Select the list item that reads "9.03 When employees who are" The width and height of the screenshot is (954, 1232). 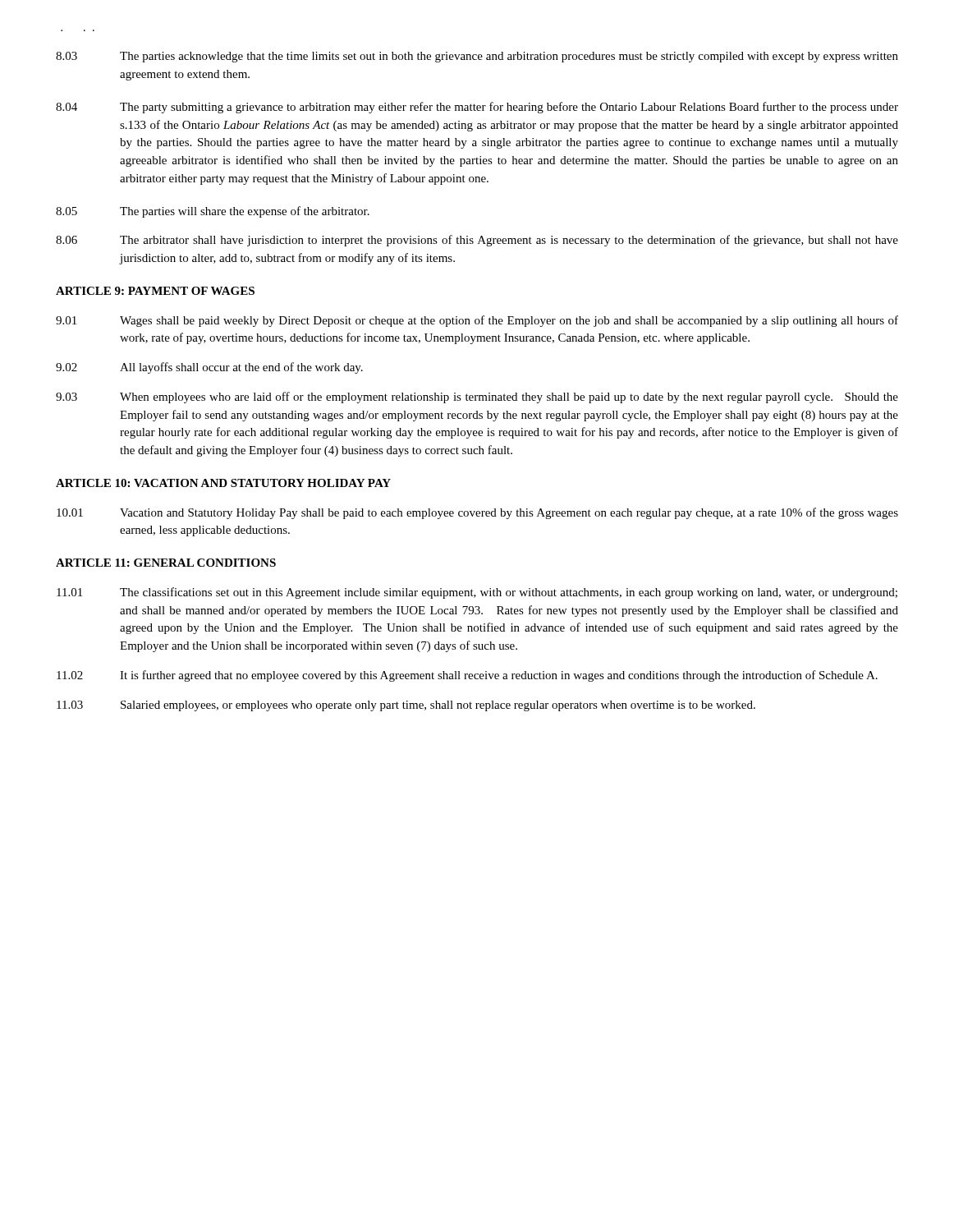[x=477, y=424]
